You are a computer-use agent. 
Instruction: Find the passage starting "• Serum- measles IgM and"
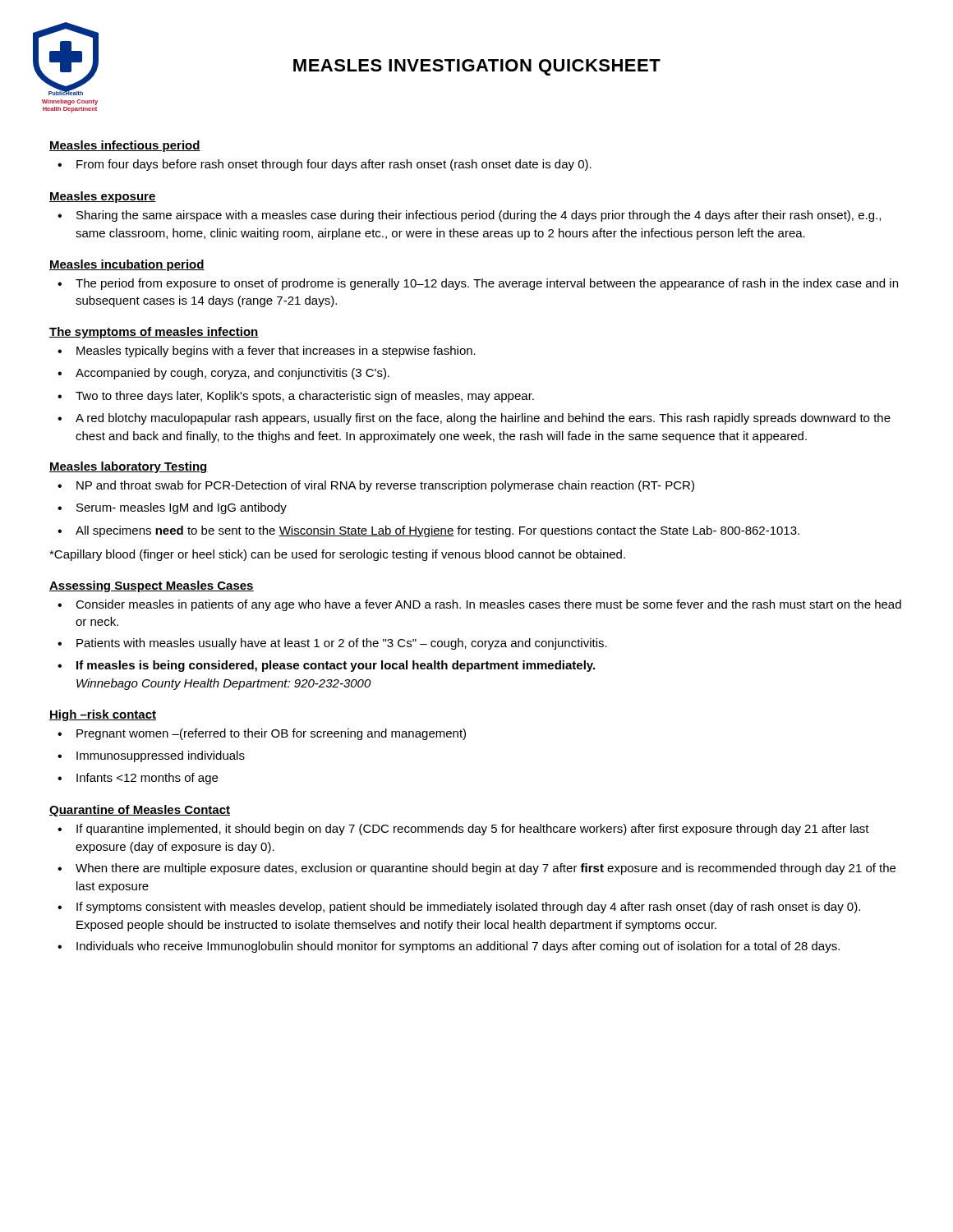click(x=172, y=508)
